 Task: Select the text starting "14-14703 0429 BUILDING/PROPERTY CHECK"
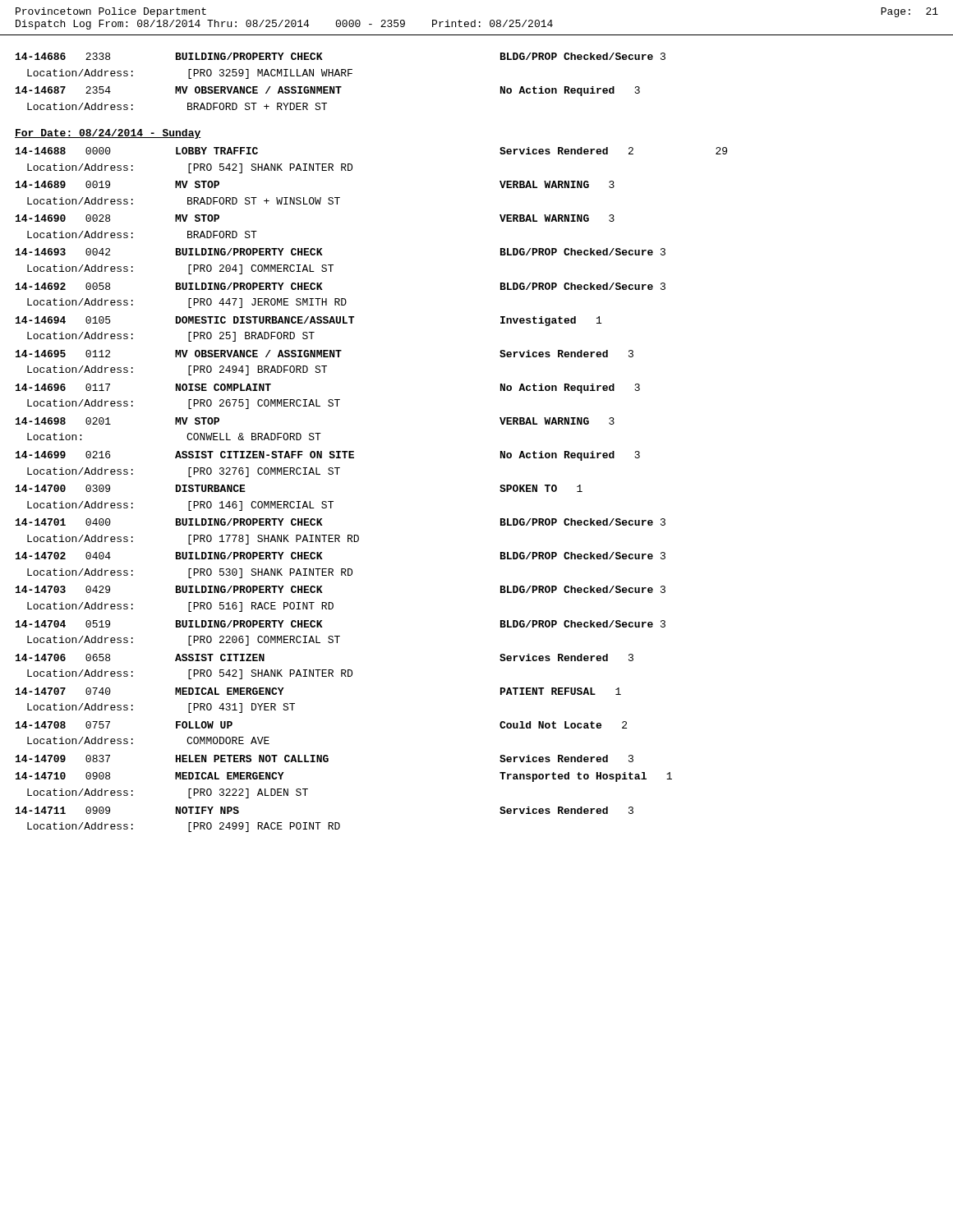[41, 589]
